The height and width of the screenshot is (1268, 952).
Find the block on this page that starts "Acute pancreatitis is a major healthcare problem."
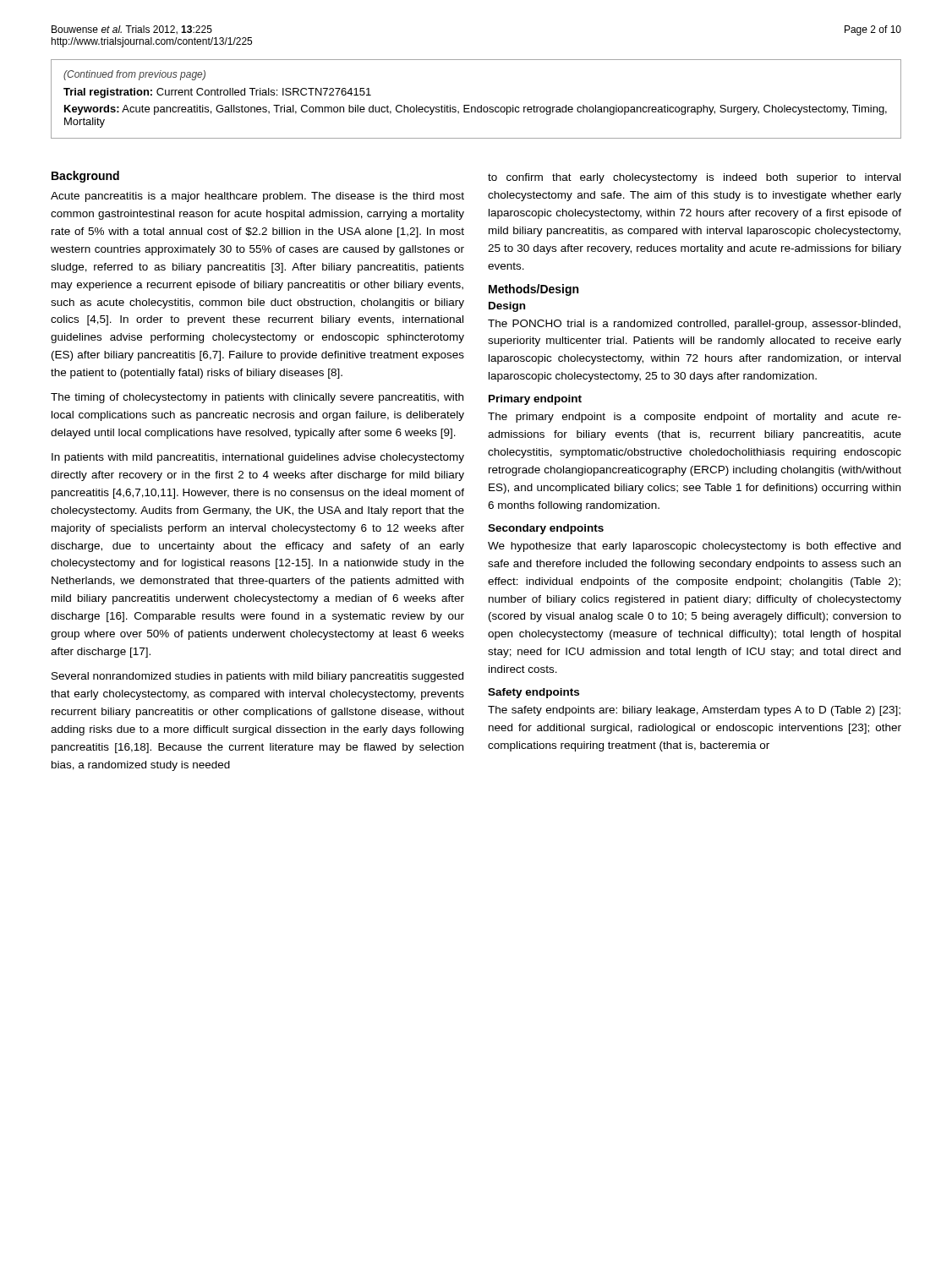coord(257,481)
